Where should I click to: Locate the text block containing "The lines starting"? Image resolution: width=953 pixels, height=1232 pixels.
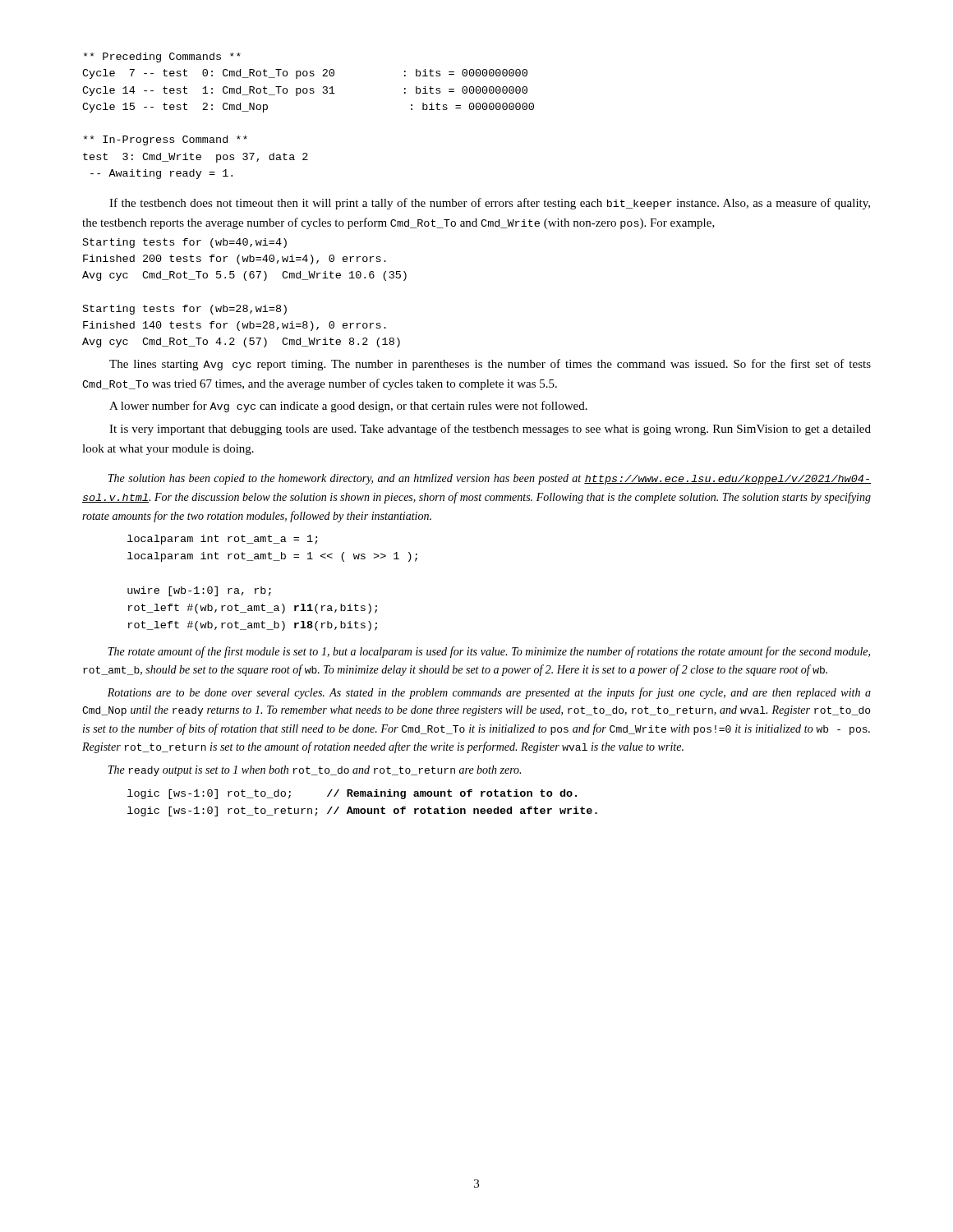point(476,374)
